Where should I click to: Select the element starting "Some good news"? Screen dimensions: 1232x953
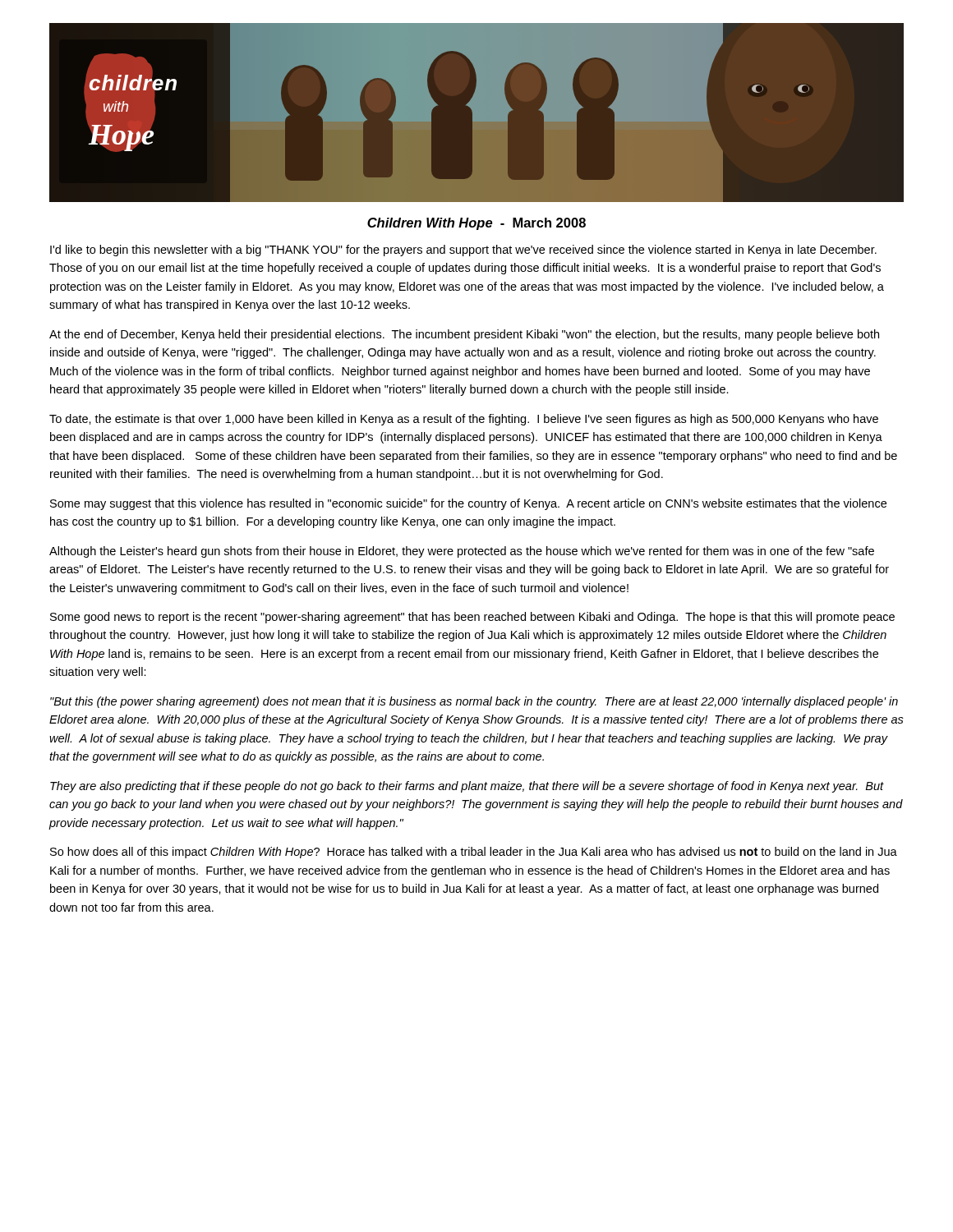click(x=472, y=644)
